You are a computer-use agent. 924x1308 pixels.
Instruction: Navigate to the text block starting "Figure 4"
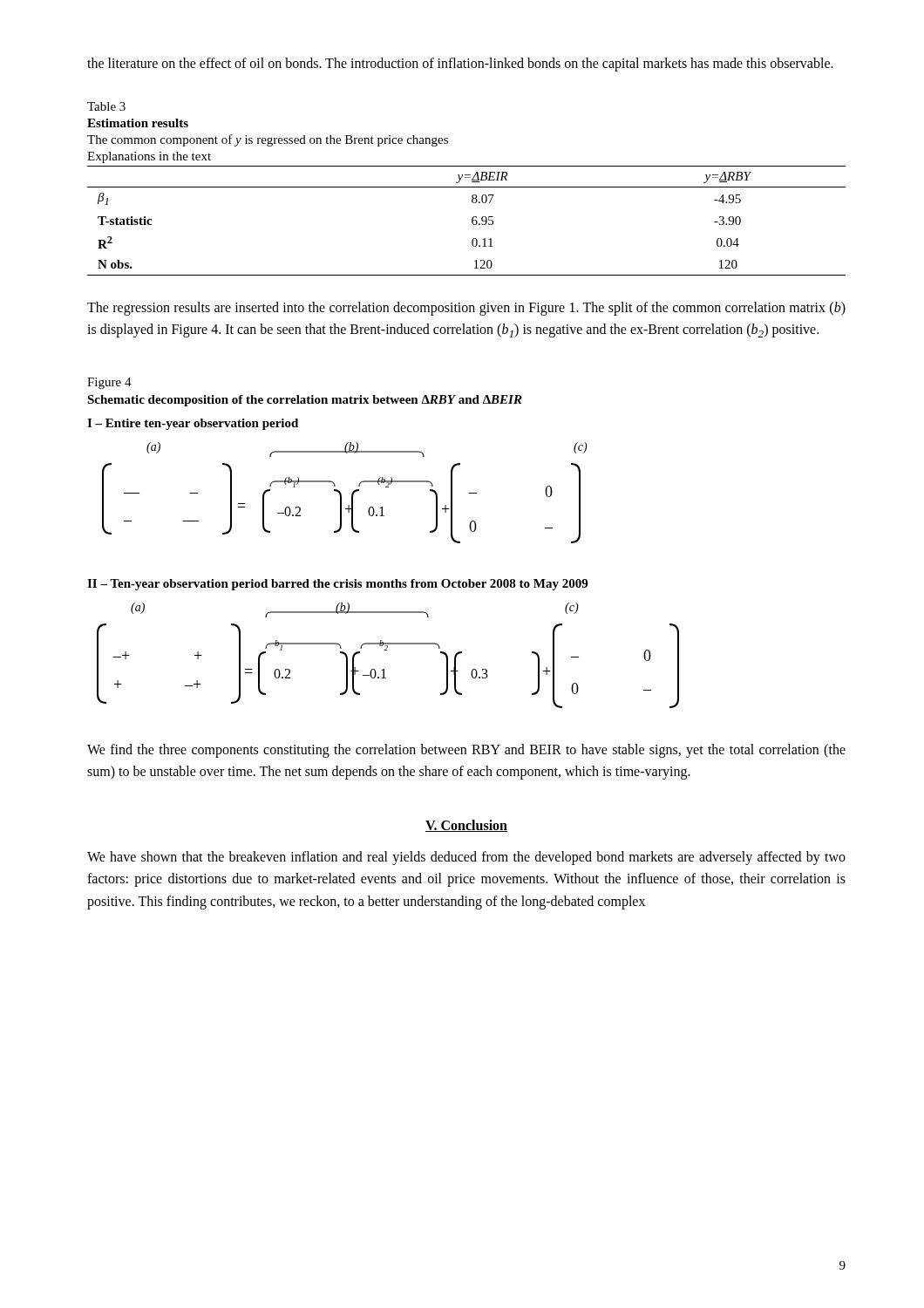[109, 382]
